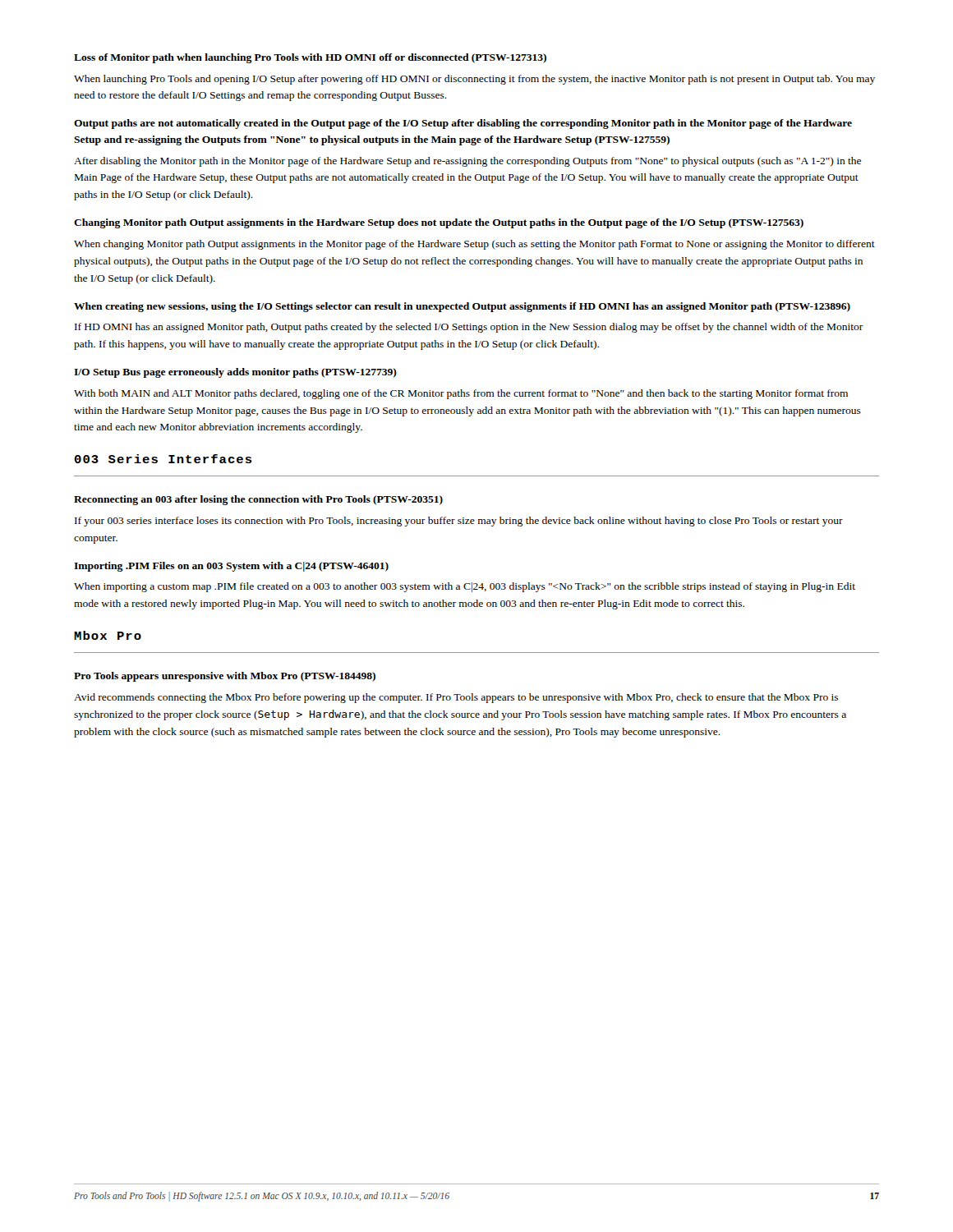Select the text block that says "When importing a custom map .PIM file"
This screenshot has width=953, height=1232.
(465, 595)
